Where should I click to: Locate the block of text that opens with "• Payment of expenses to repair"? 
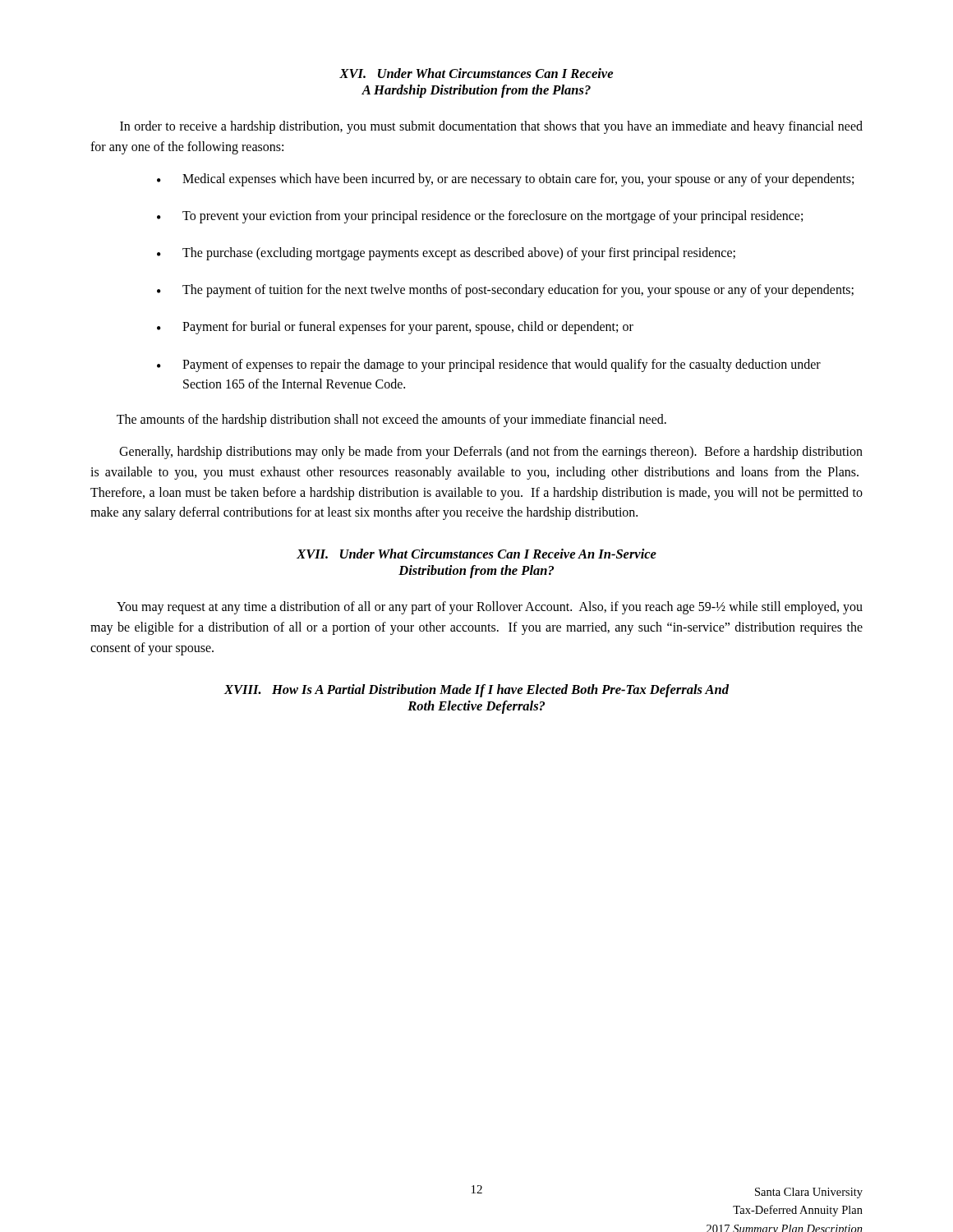509,375
